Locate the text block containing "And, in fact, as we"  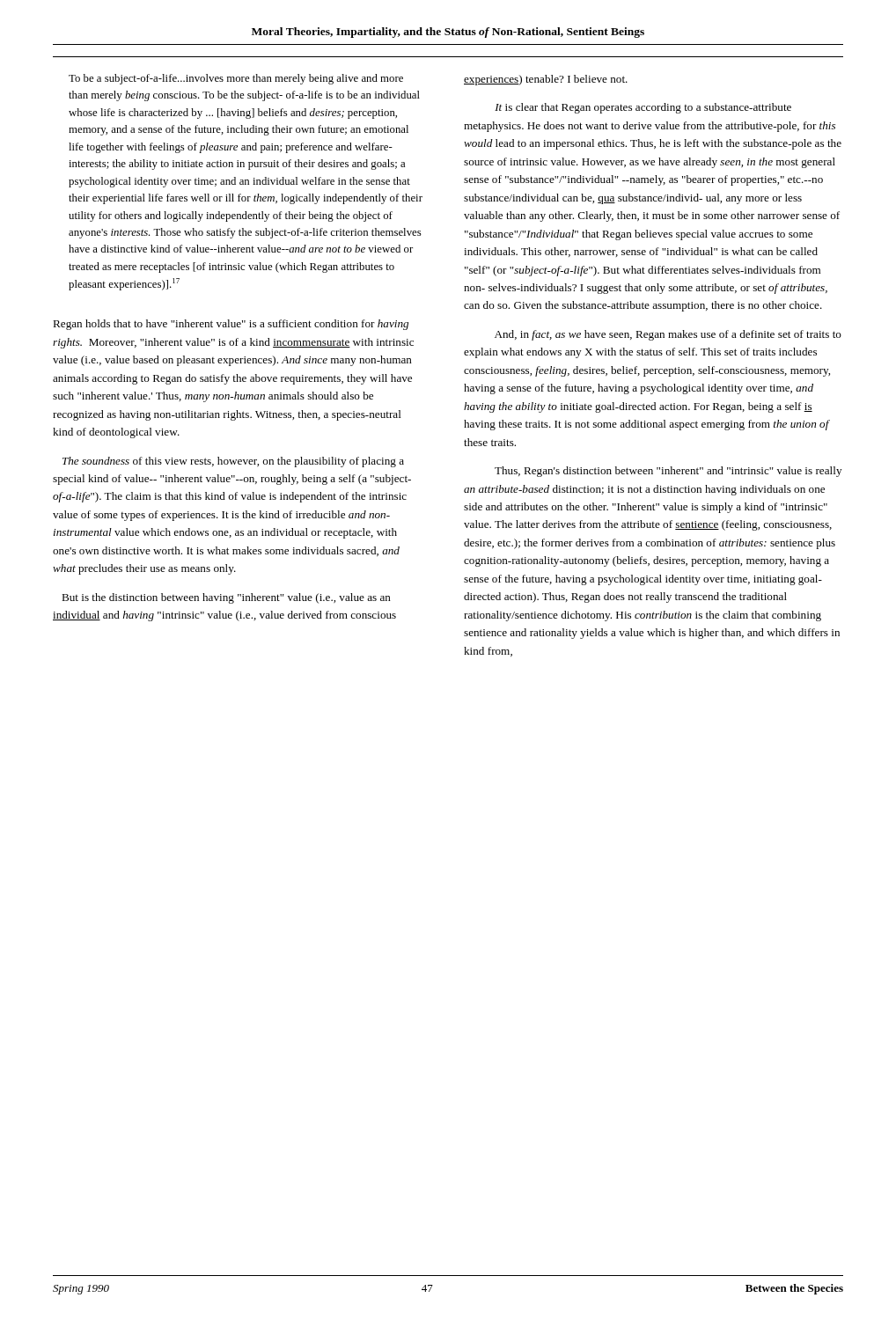(x=653, y=388)
